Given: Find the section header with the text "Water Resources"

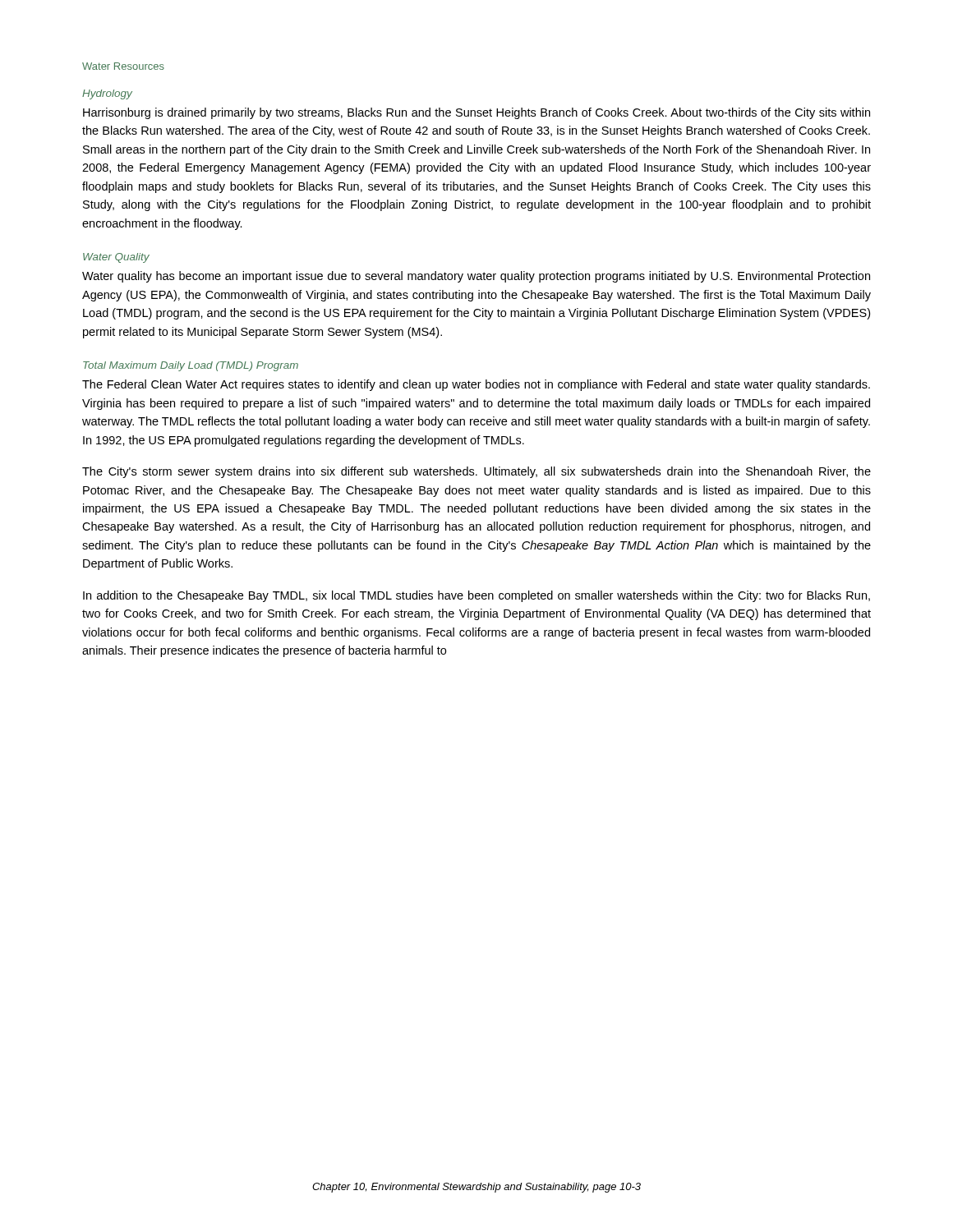Looking at the screenshot, I should click(x=123, y=66).
